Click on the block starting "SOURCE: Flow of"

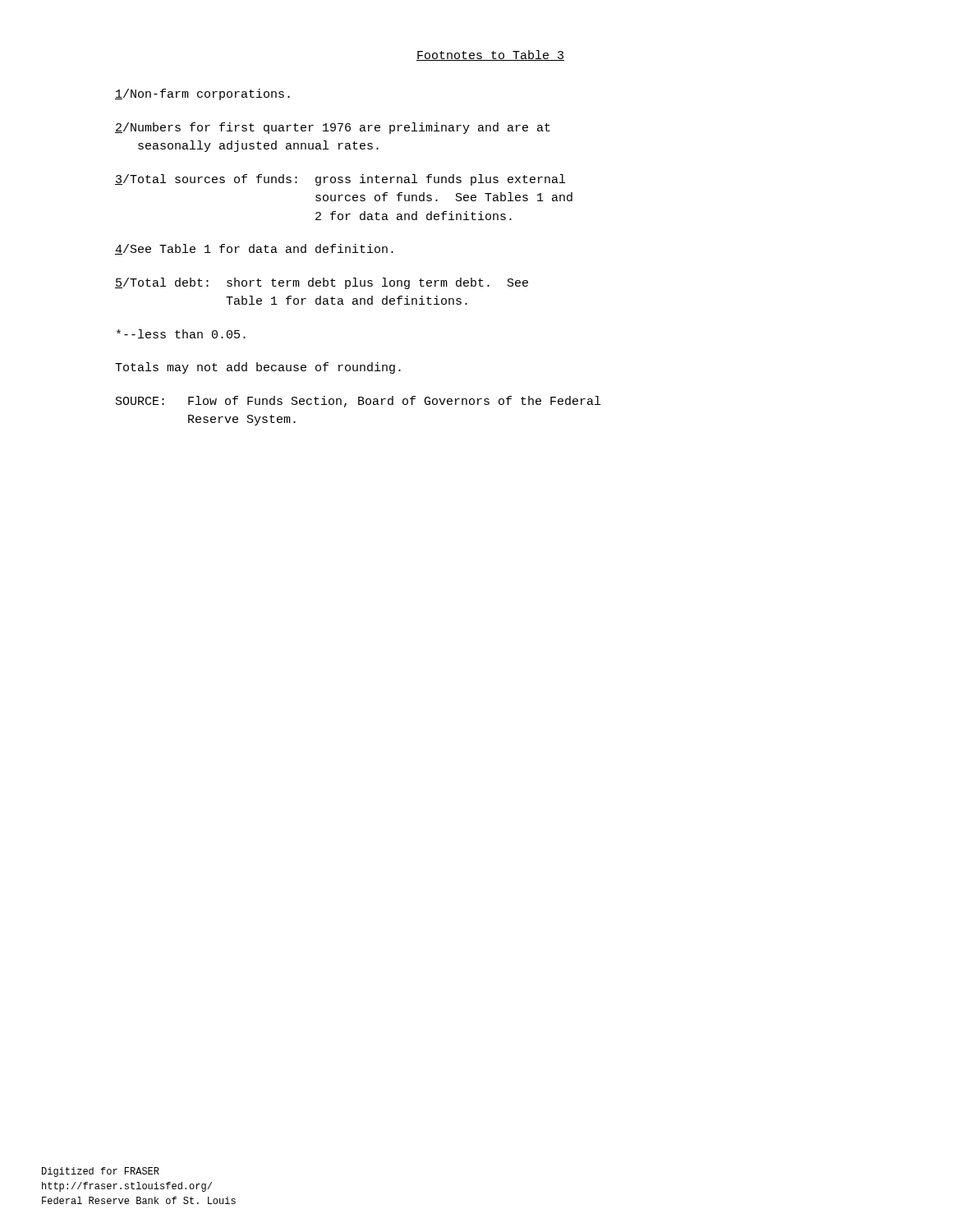point(358,411)
